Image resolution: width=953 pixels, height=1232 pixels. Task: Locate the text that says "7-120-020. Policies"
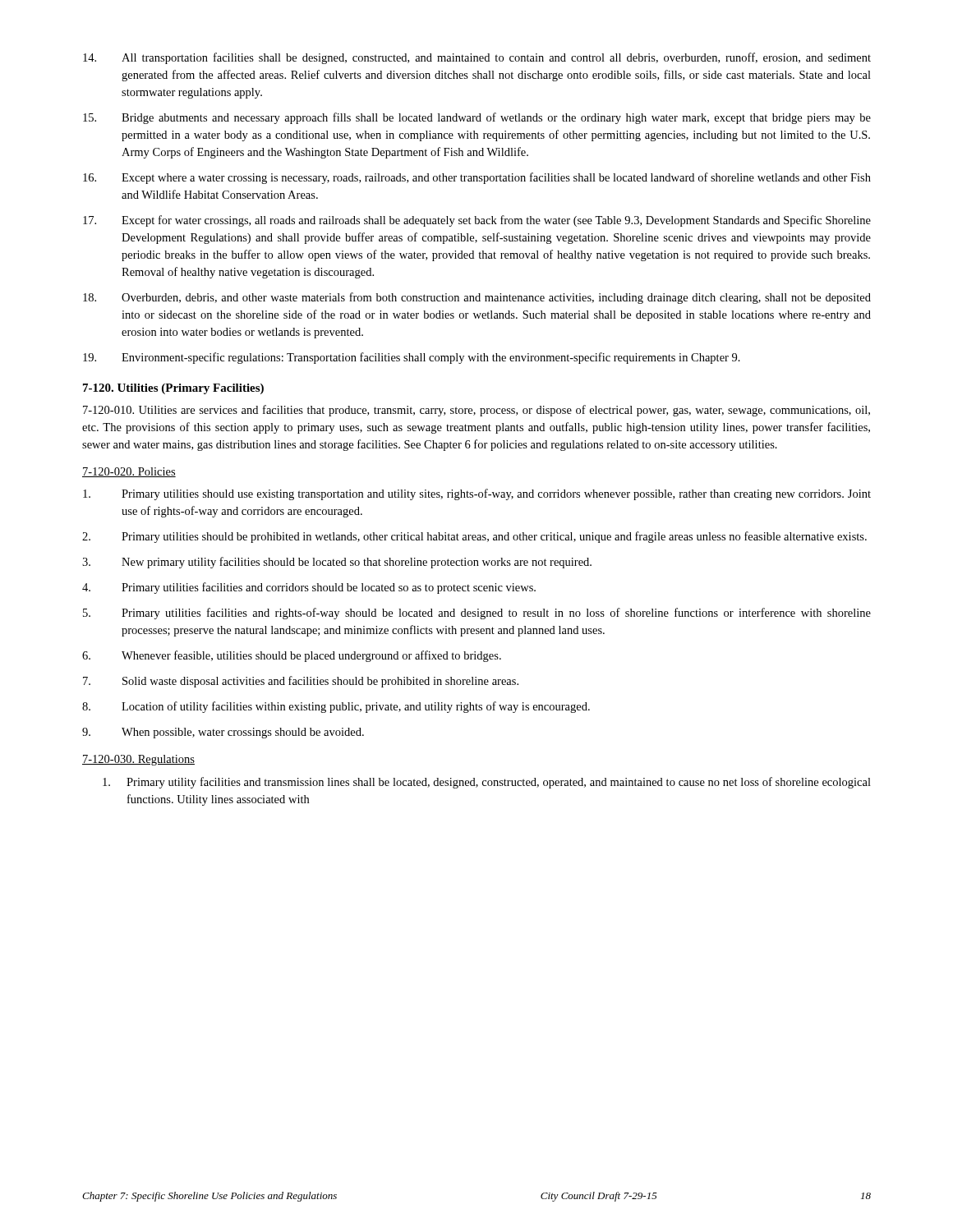pyautogui.click(x=129, y=472)
